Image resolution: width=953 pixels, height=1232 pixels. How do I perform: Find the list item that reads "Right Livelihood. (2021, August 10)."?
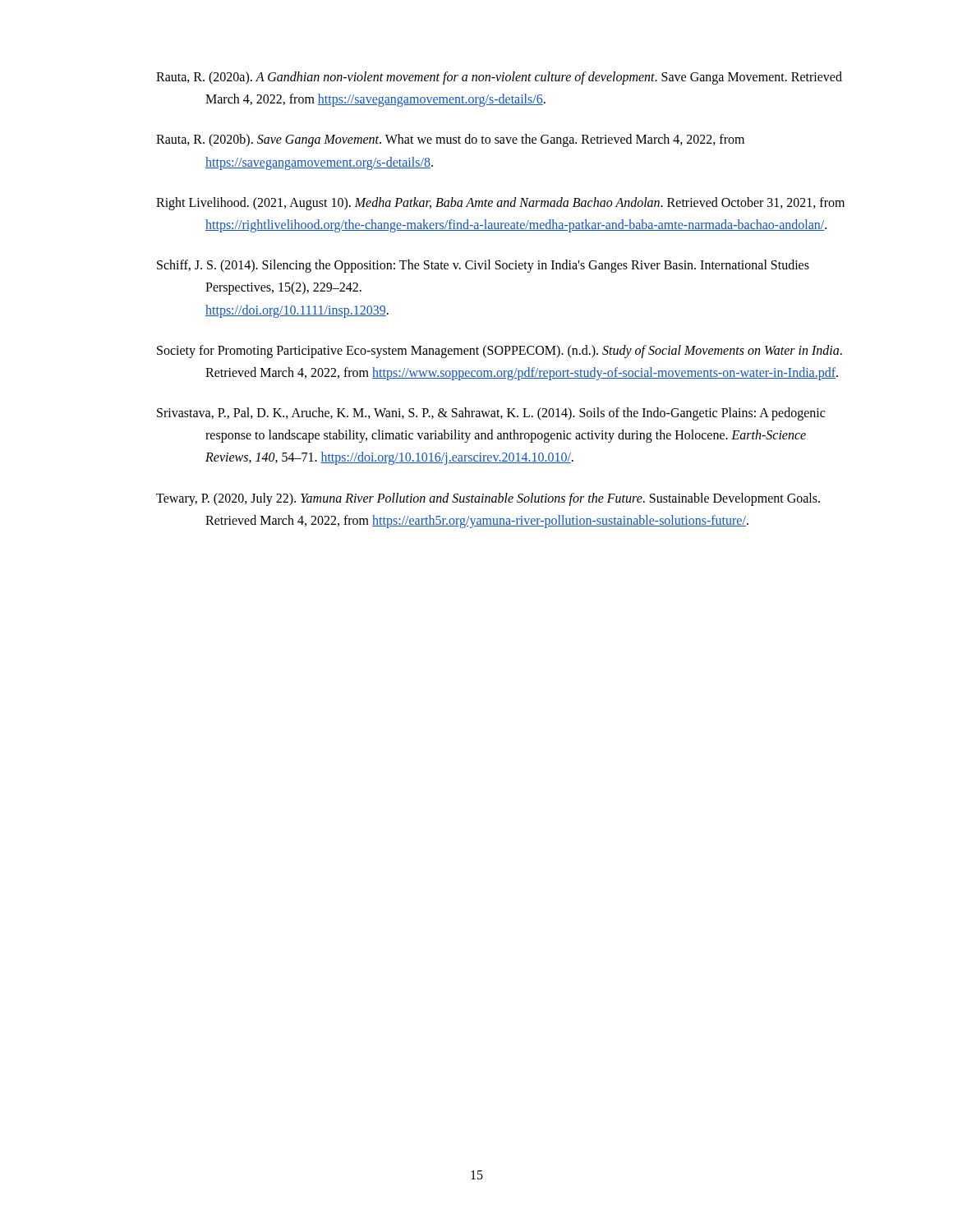(x=501, y=213)
